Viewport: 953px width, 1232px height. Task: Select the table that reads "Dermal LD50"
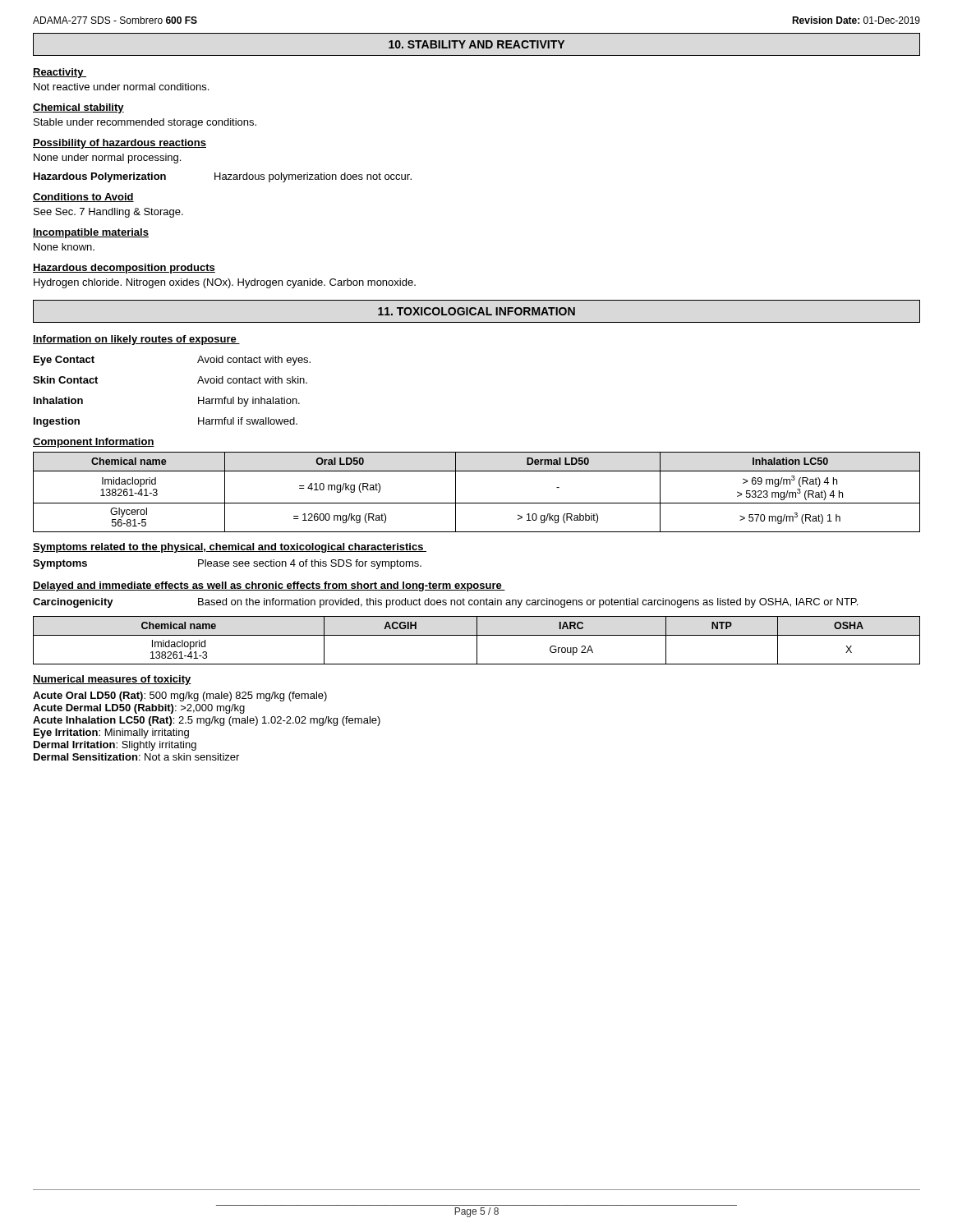tap(476, 492)
